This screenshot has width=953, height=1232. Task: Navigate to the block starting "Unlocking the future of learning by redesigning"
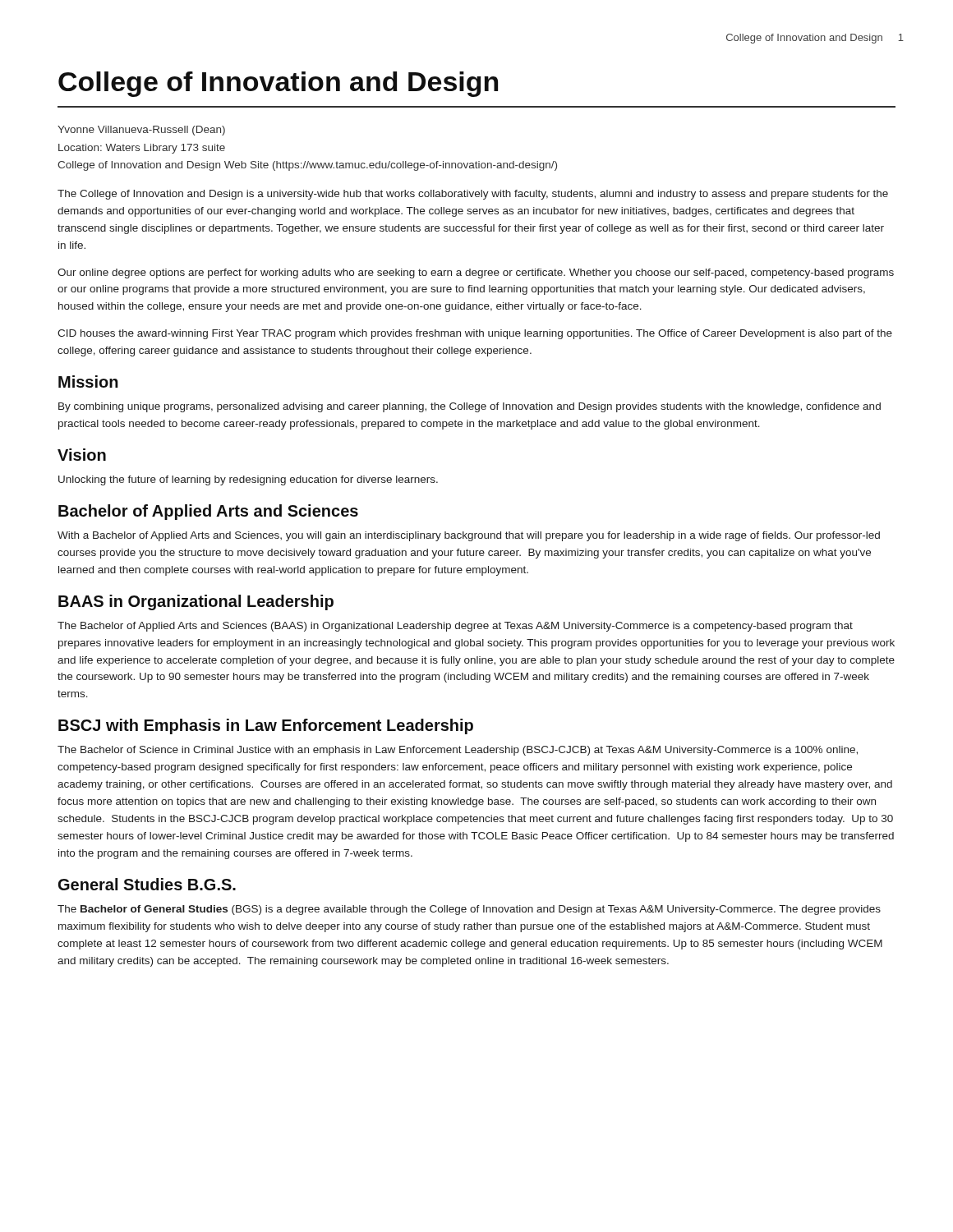coord(248,479)
